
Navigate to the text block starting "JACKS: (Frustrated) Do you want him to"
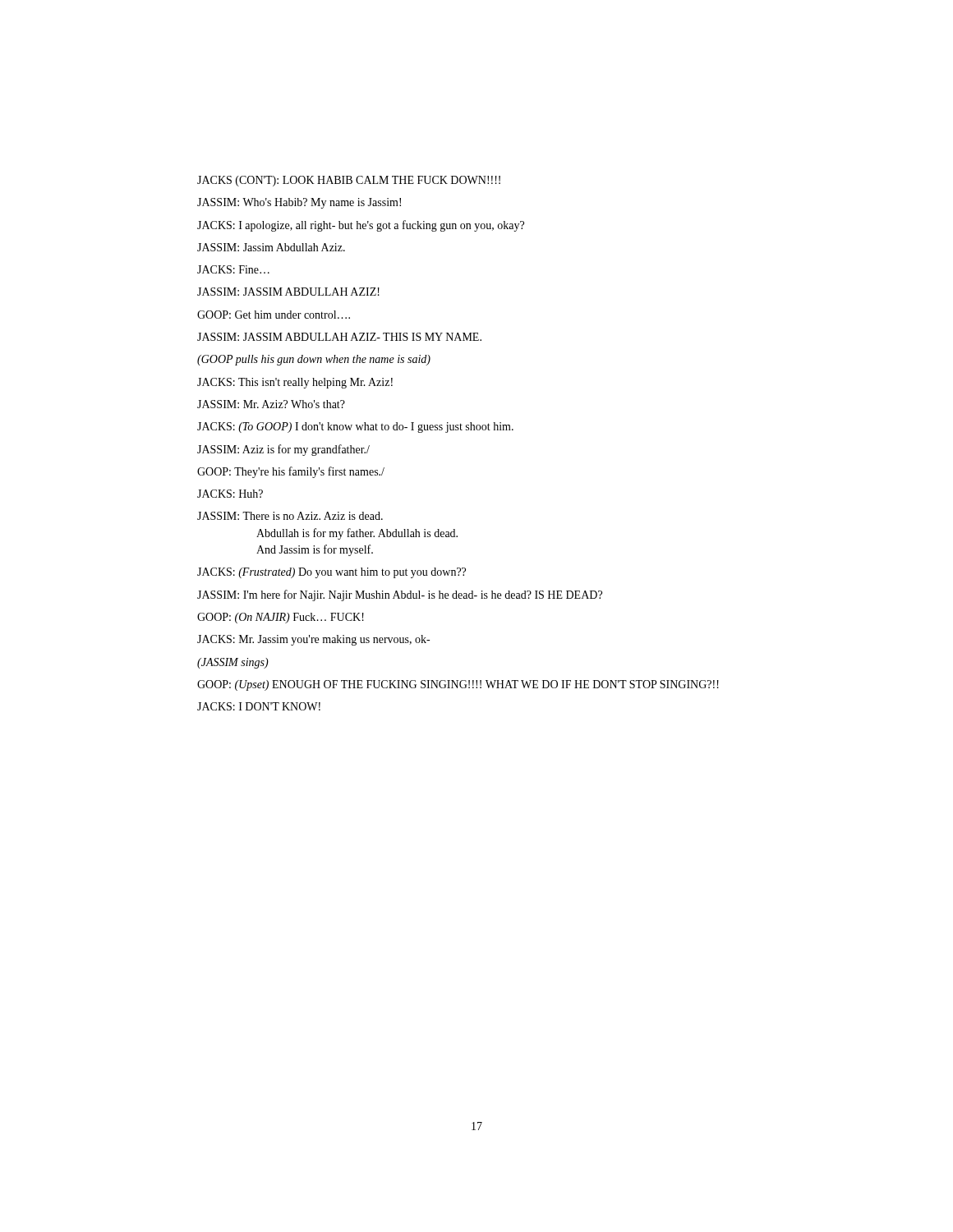coord(332,572)
